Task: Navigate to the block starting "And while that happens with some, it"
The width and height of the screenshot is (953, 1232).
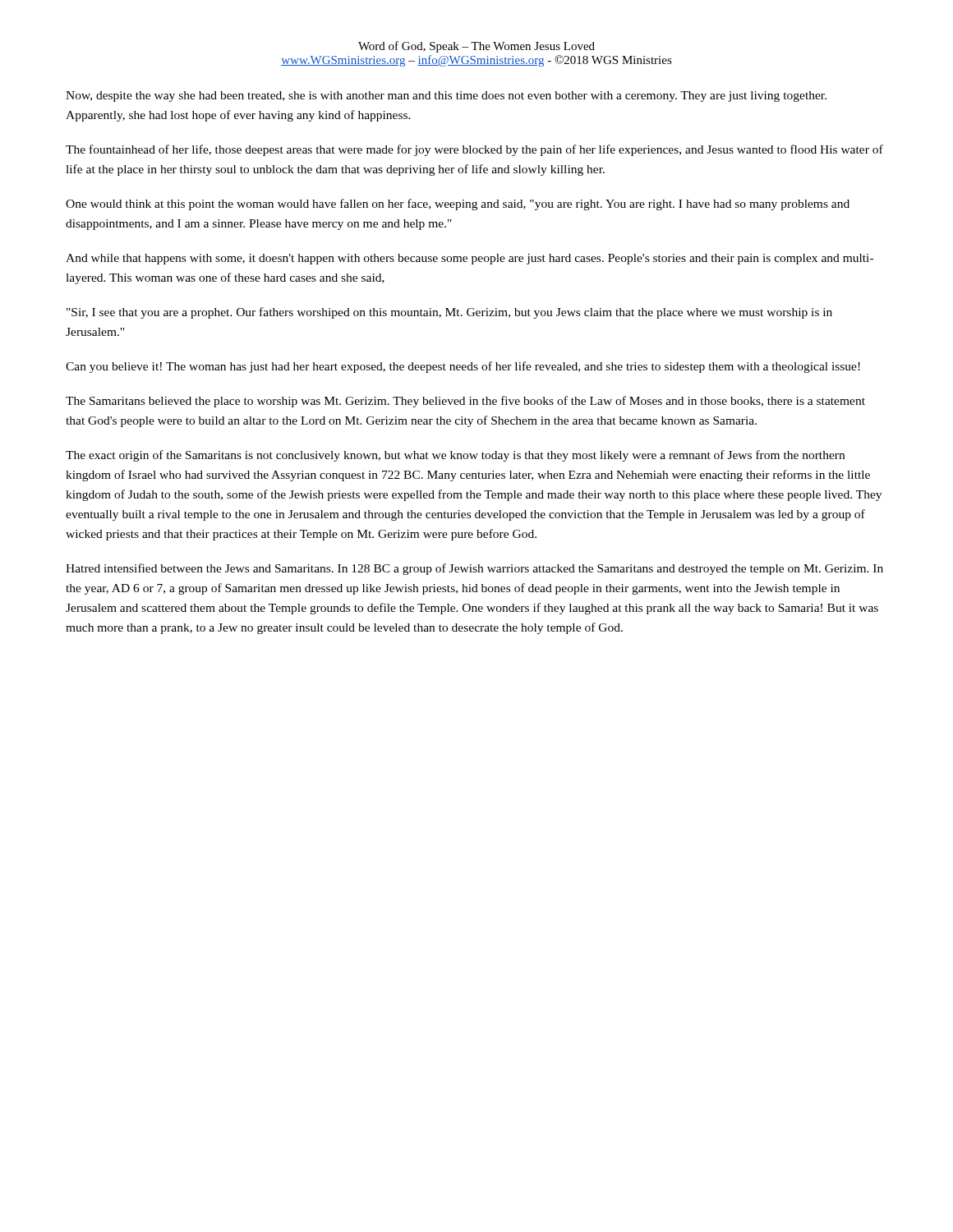Action: point(470,267)
